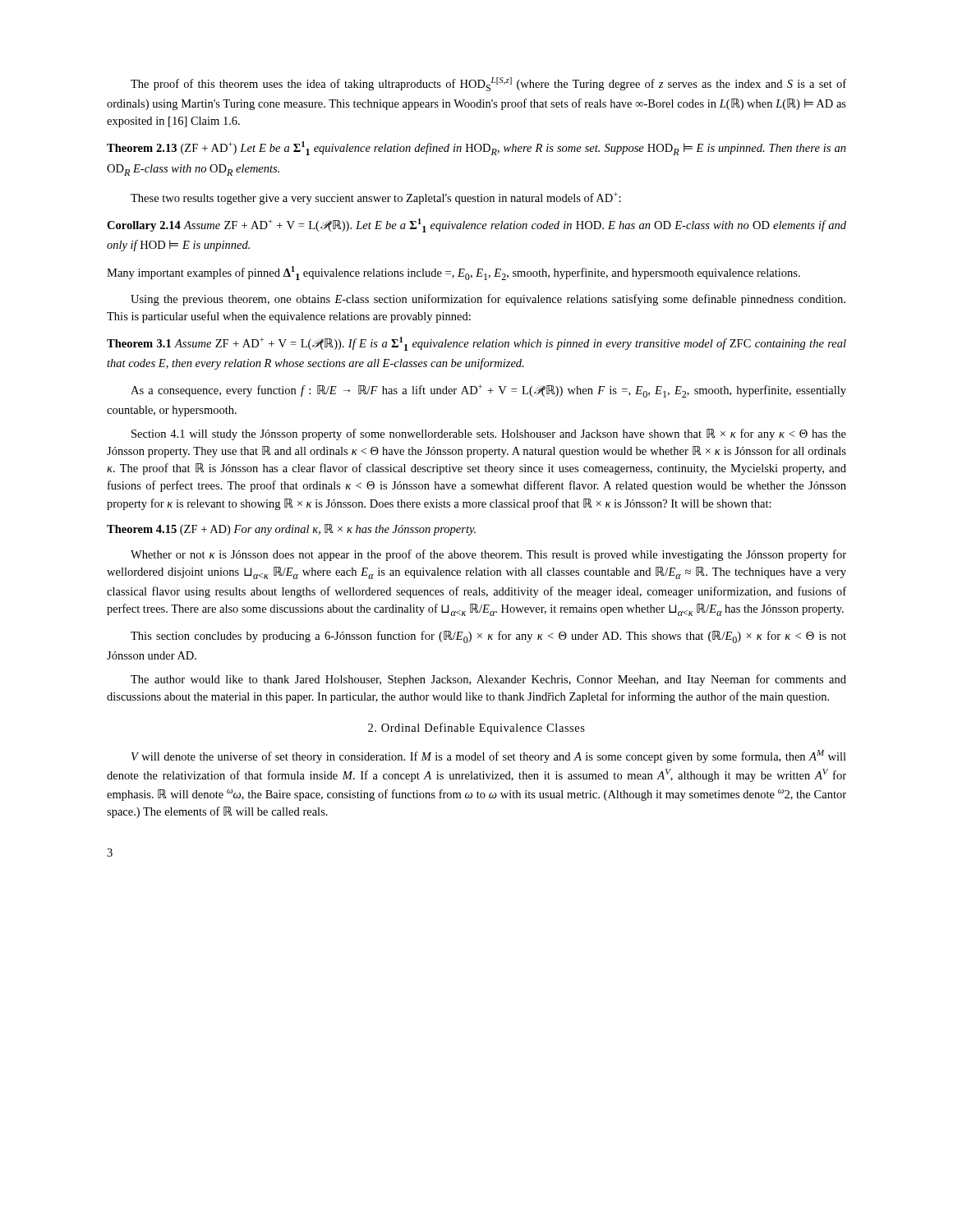953x1232 pixels.
Task: Point to the text starting "Whether or not κ"
Action: (x=476, y=626)
